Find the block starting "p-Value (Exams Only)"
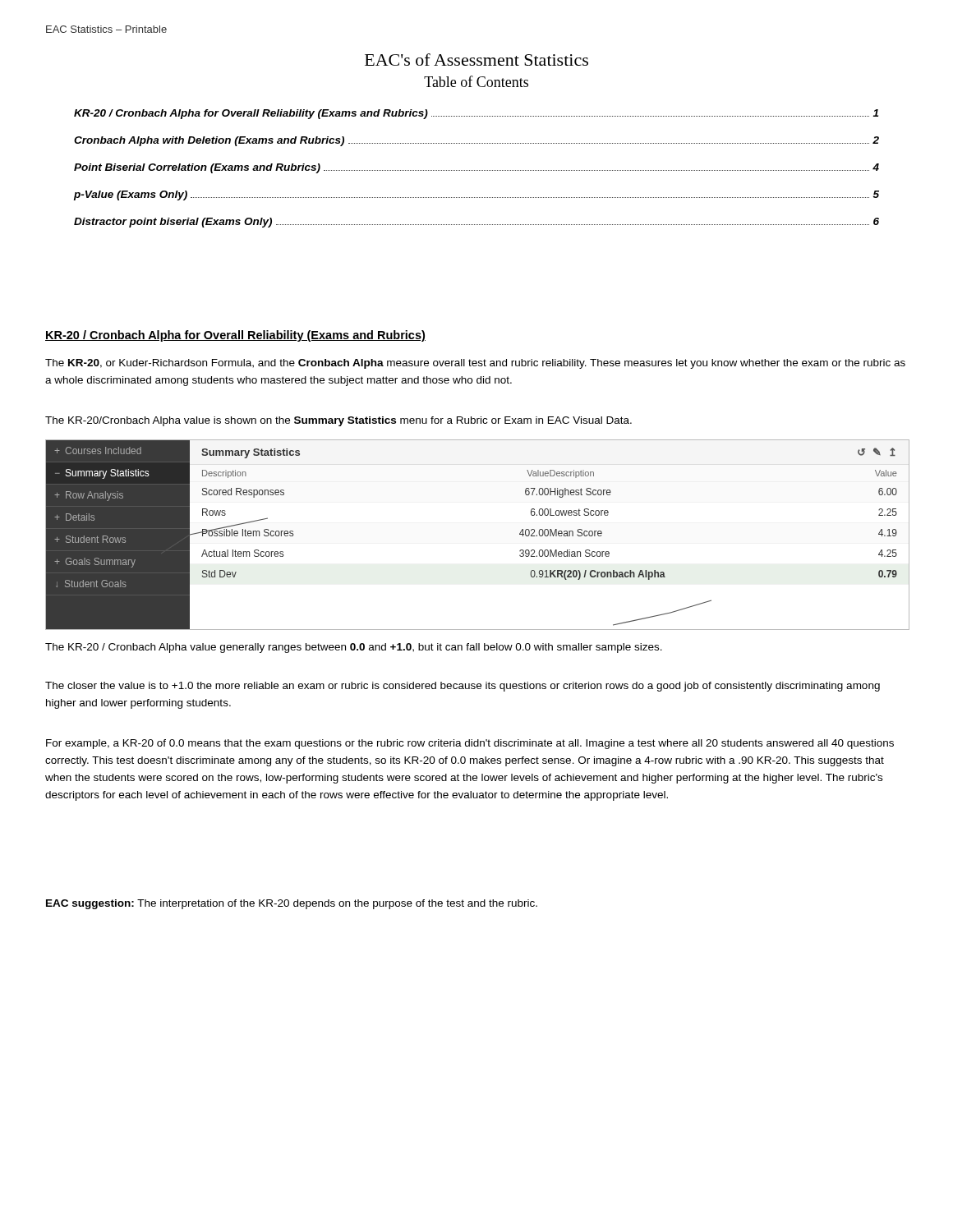Screen dimensions: 1232x953 [x=476, y=194]
